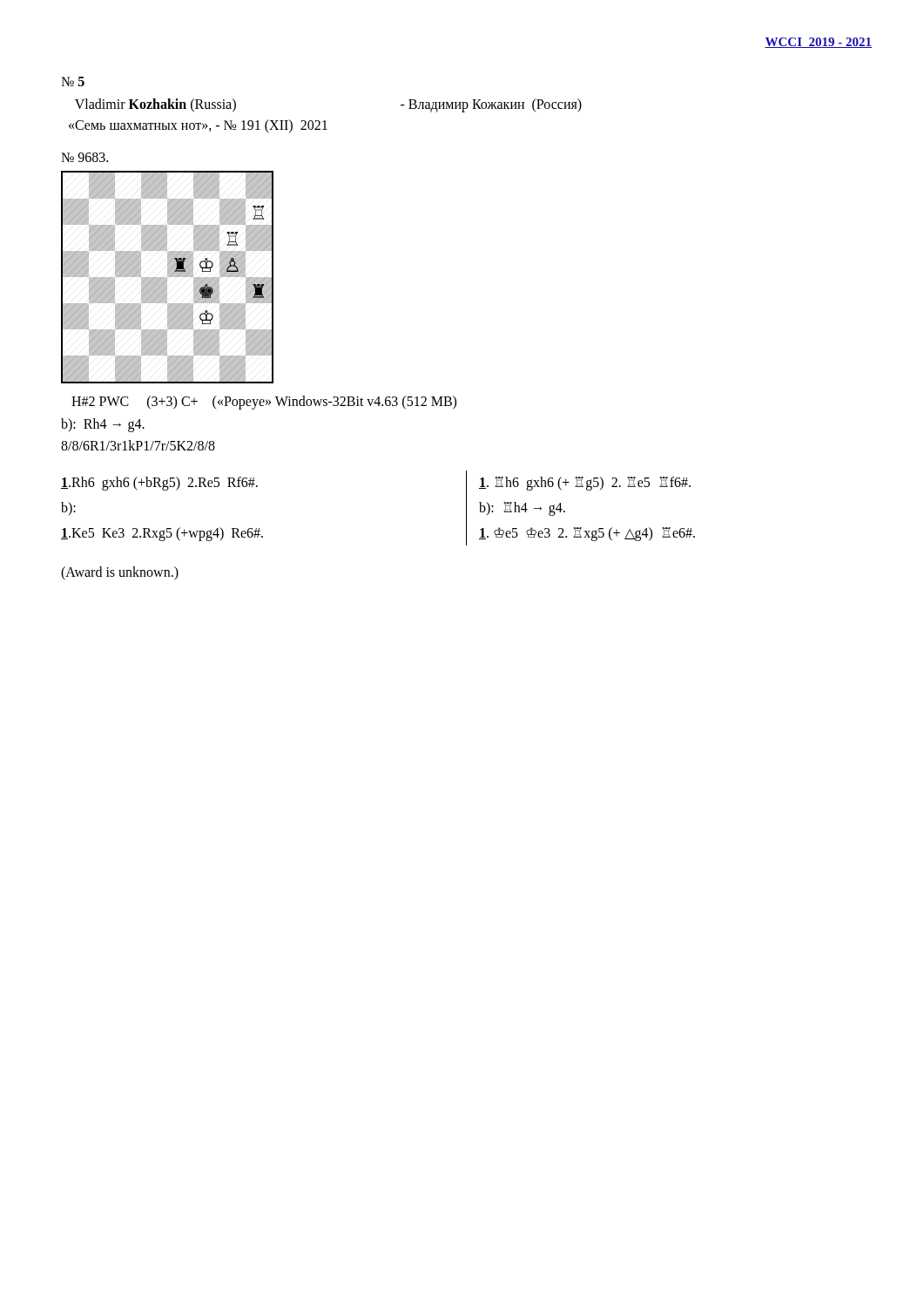Point to "№ 9683."
This screenshot has width=924, height=1307.
click(x=85, y=157)
